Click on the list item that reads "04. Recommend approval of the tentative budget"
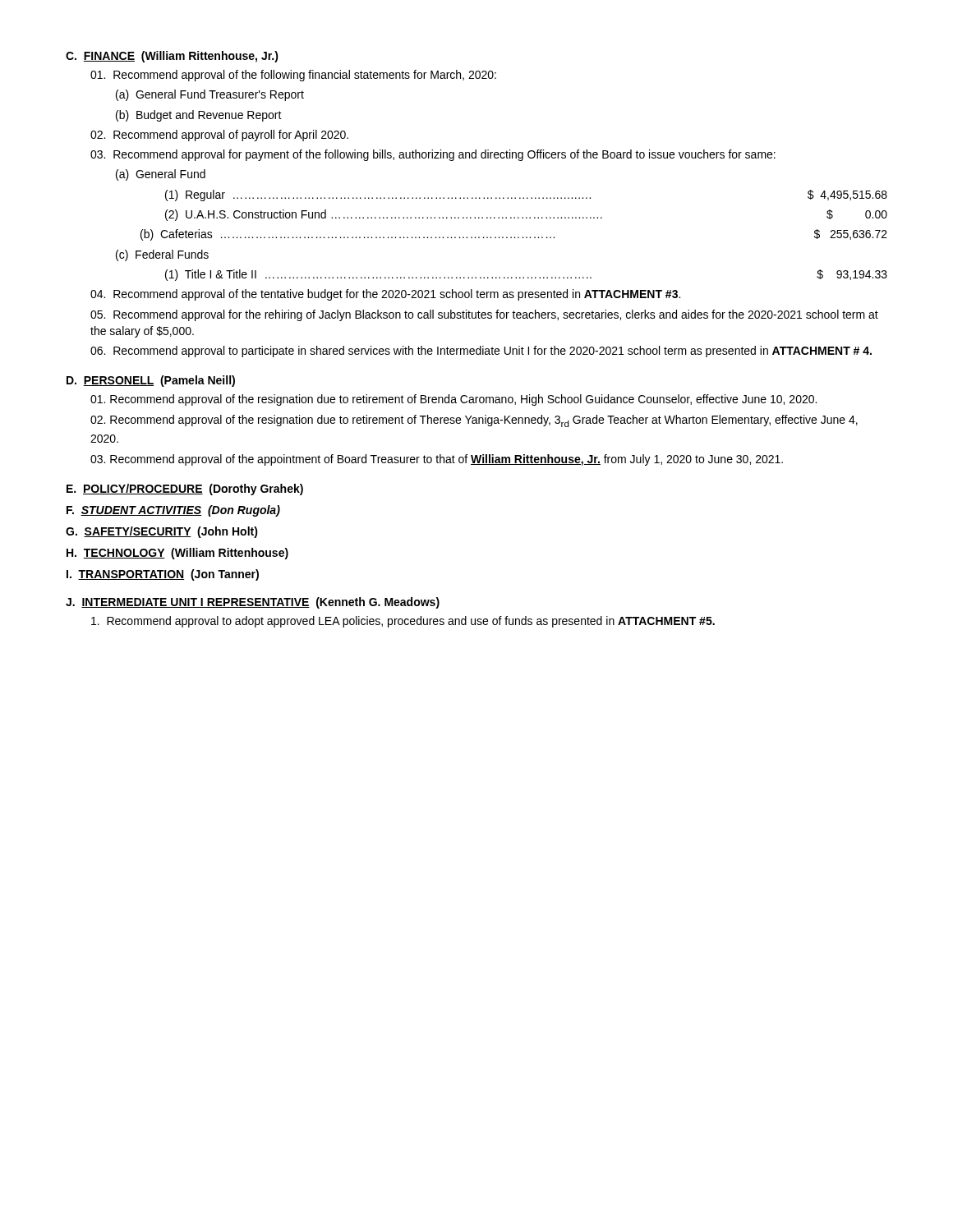The image size is (953, 1232). point(386,294)
